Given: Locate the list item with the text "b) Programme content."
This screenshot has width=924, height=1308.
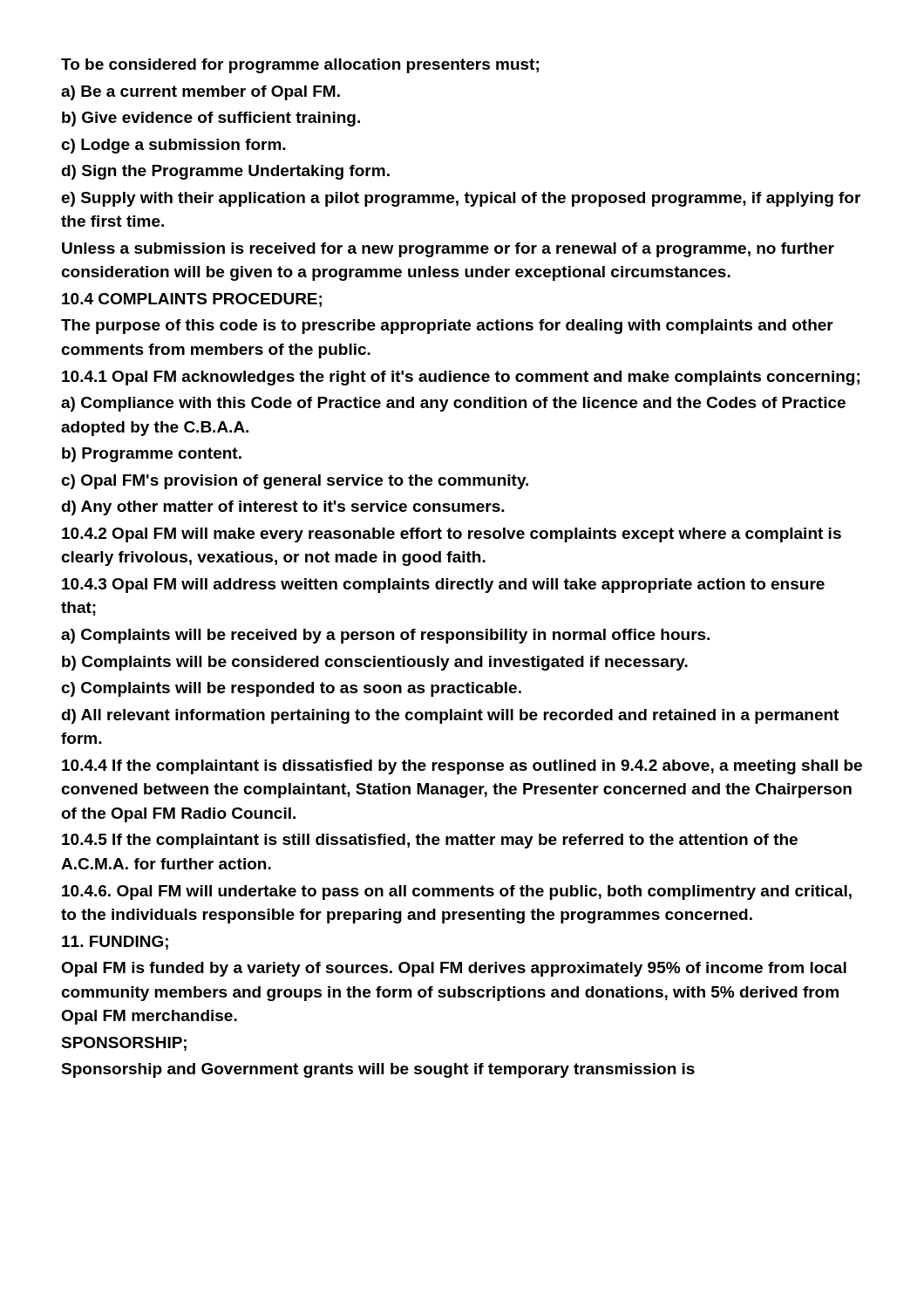Looking at the screenshot, I should (152, 453).
